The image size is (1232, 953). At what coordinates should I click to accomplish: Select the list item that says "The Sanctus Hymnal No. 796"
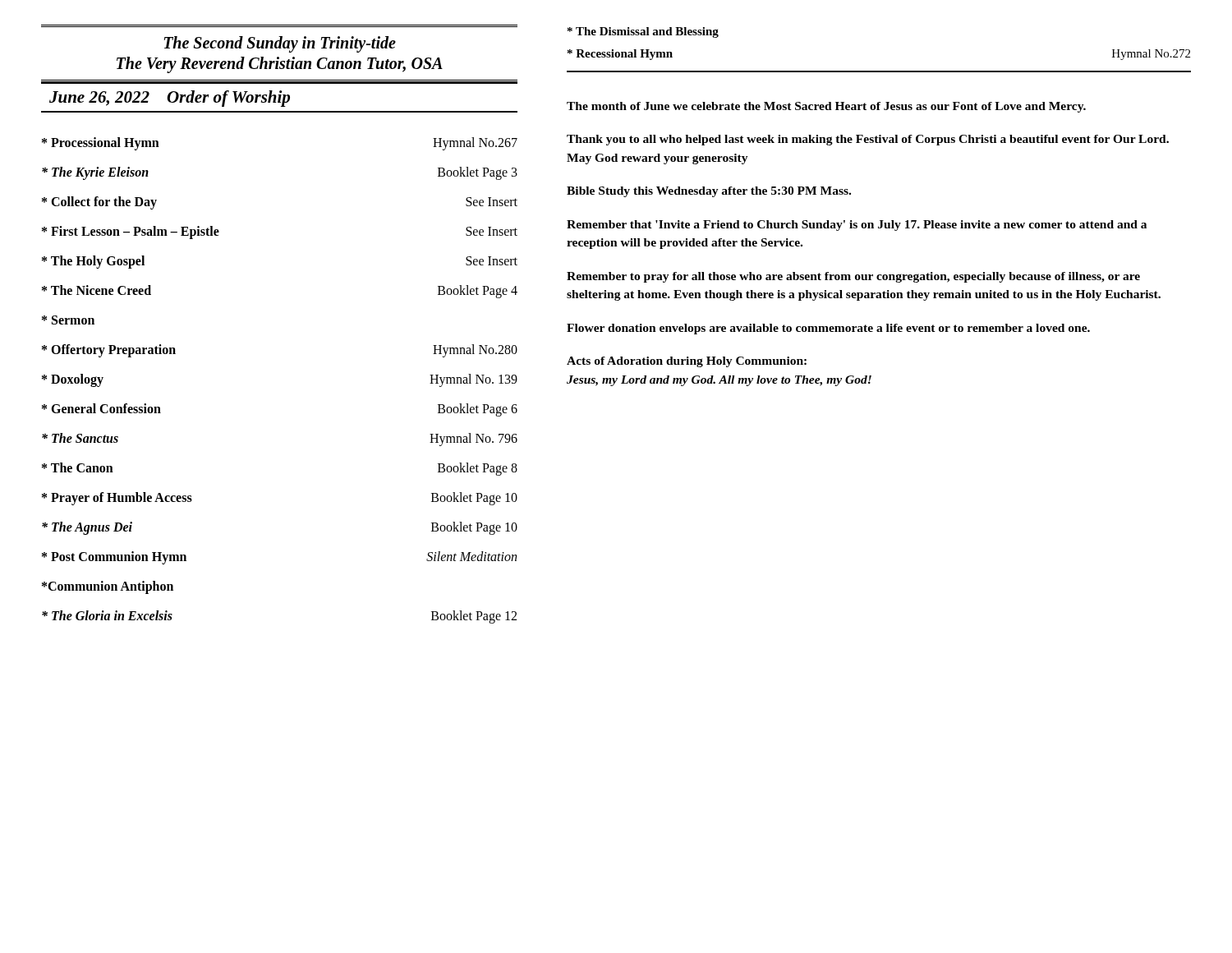point(79,439)
